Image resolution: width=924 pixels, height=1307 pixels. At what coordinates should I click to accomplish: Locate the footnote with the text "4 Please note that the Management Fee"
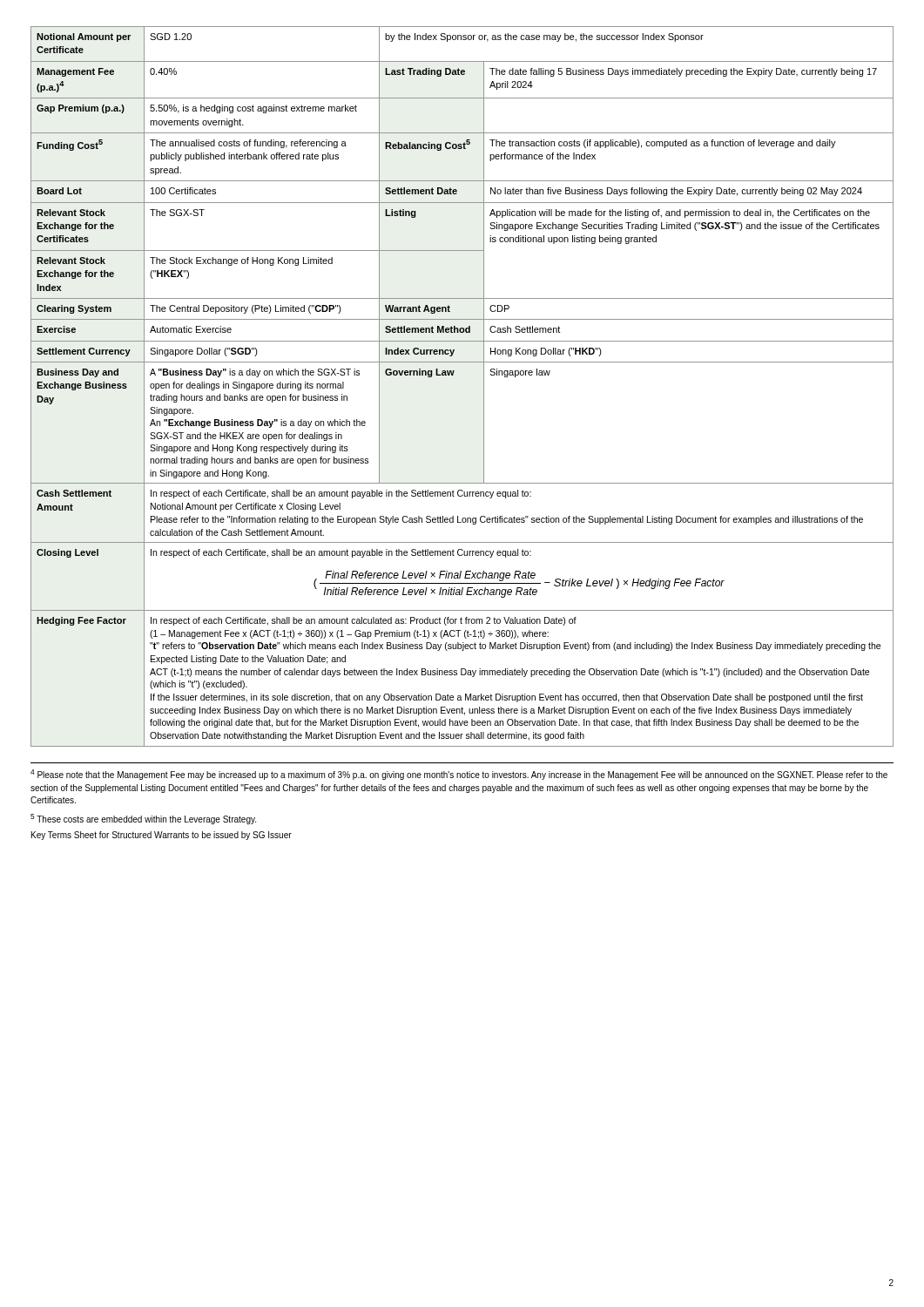[459, 786]
